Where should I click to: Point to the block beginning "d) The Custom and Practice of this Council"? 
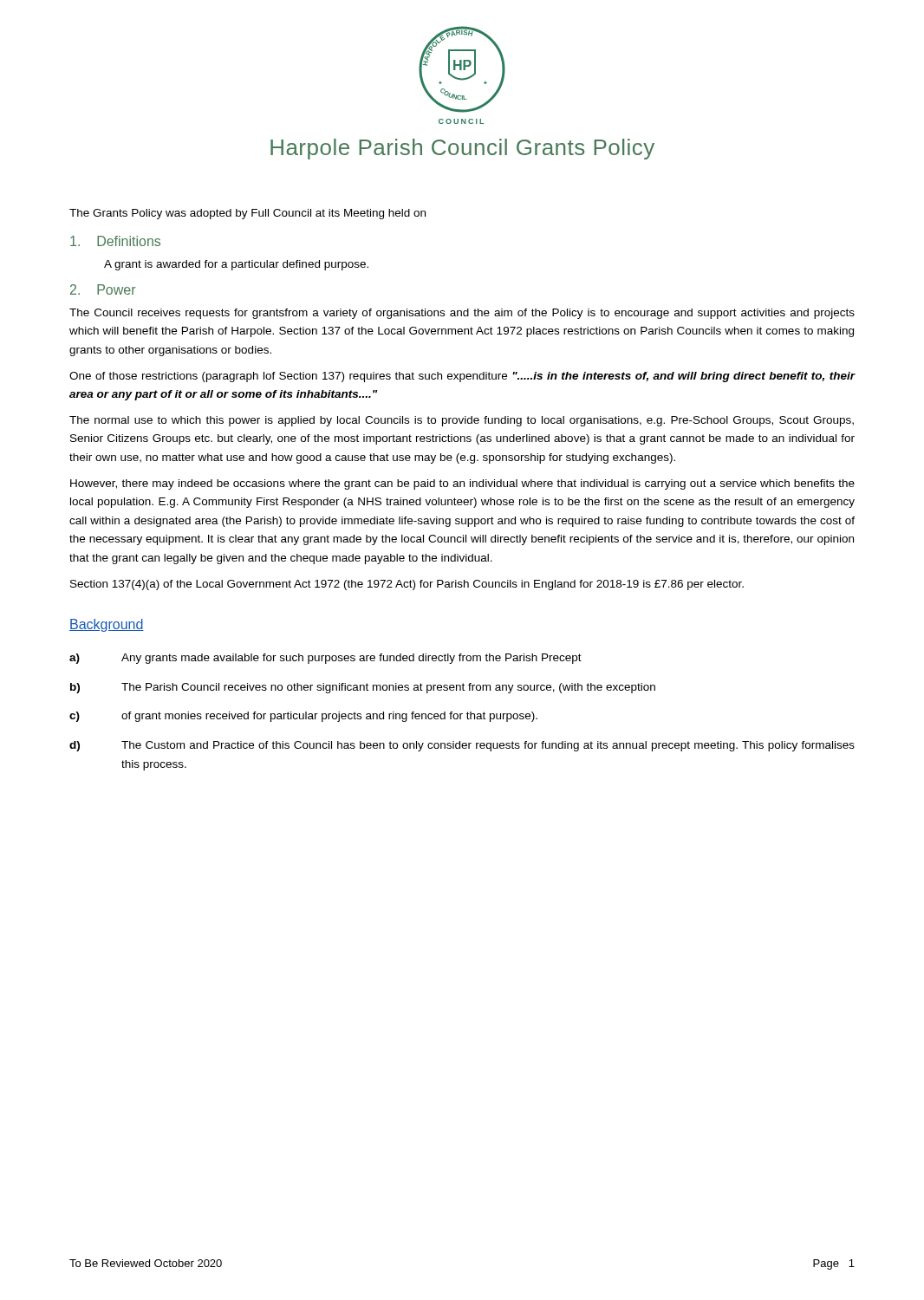point(462,753)
